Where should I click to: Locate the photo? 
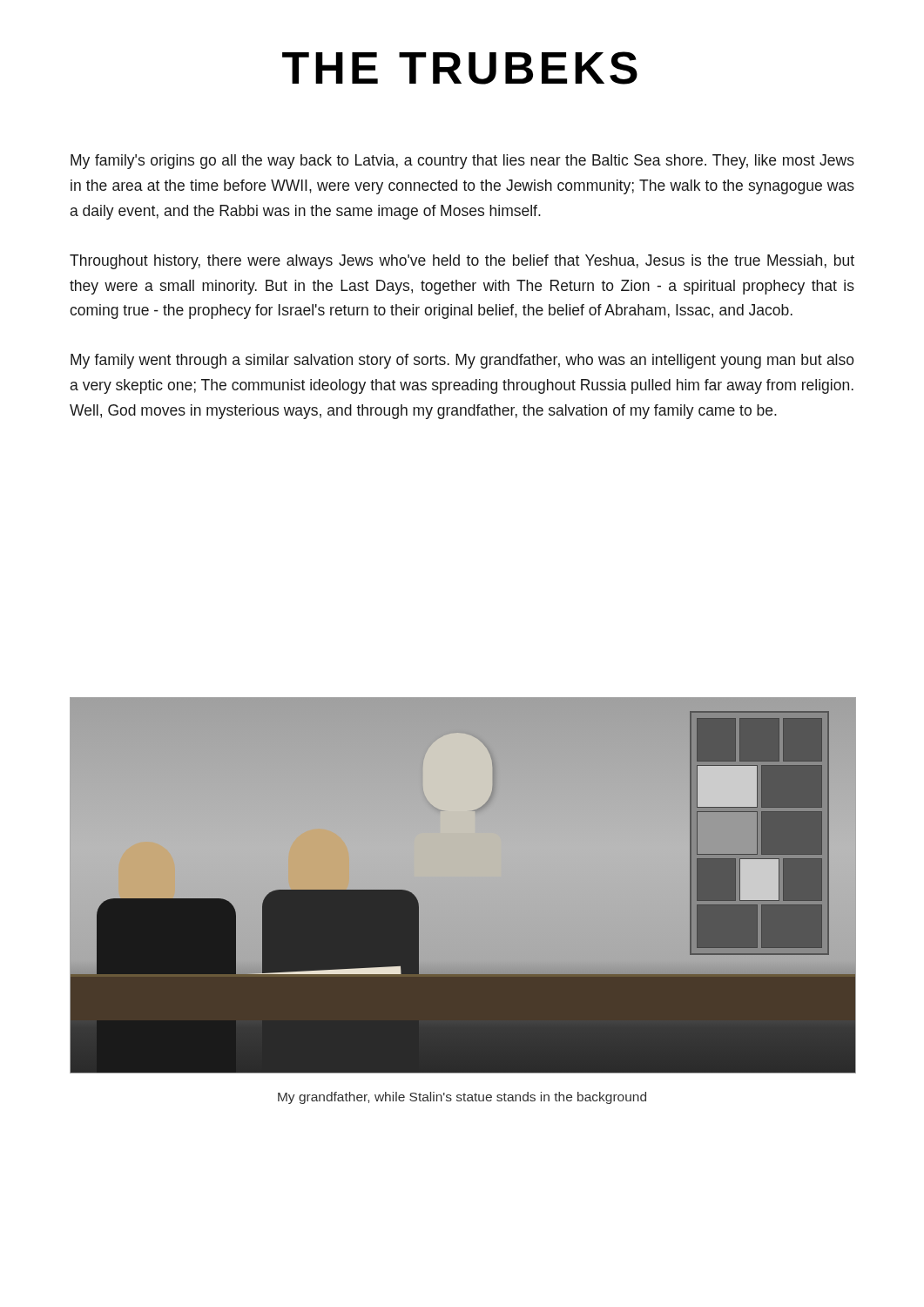click(x=462, y=885)
